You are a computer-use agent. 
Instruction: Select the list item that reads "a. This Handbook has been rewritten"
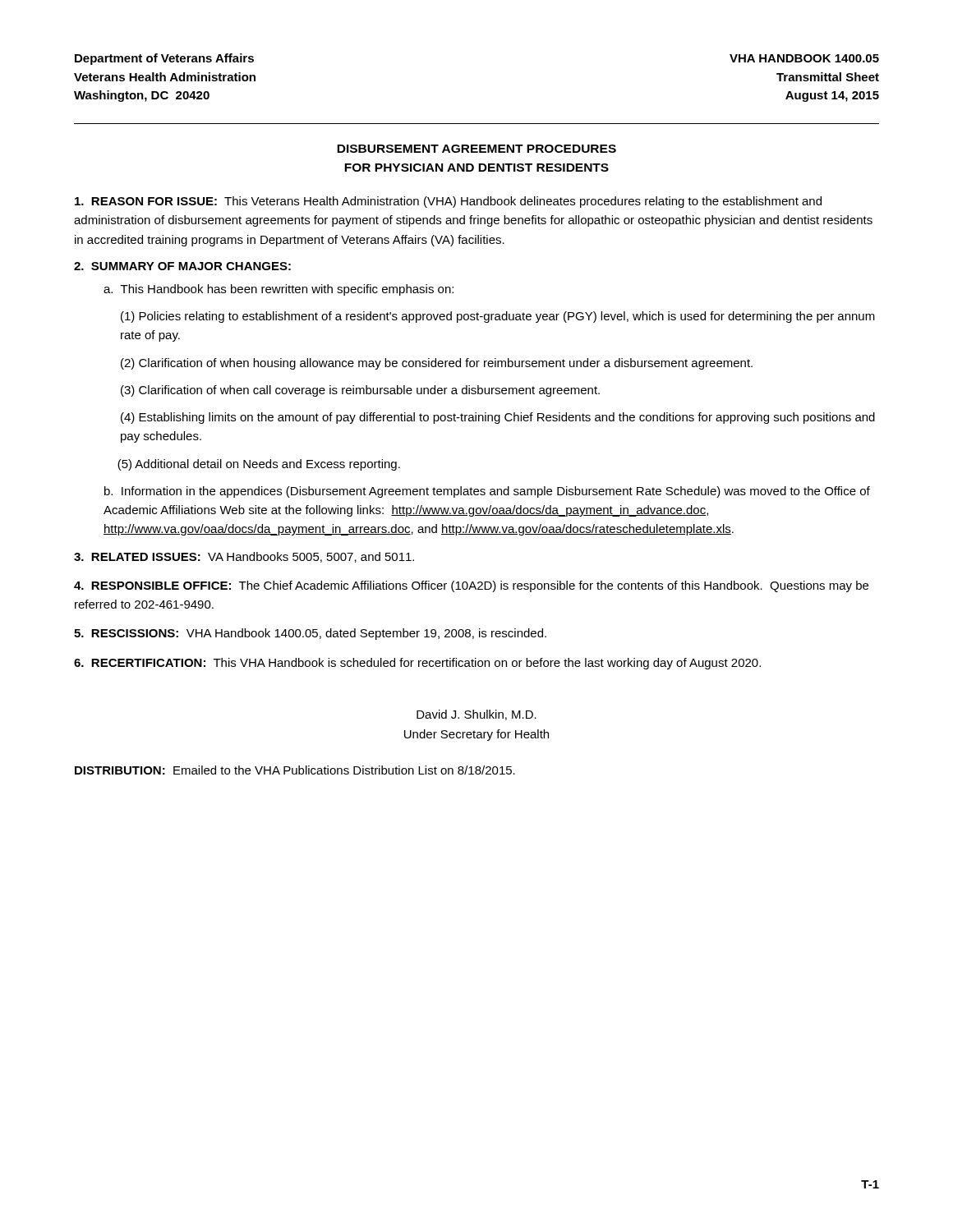(279, 288)
